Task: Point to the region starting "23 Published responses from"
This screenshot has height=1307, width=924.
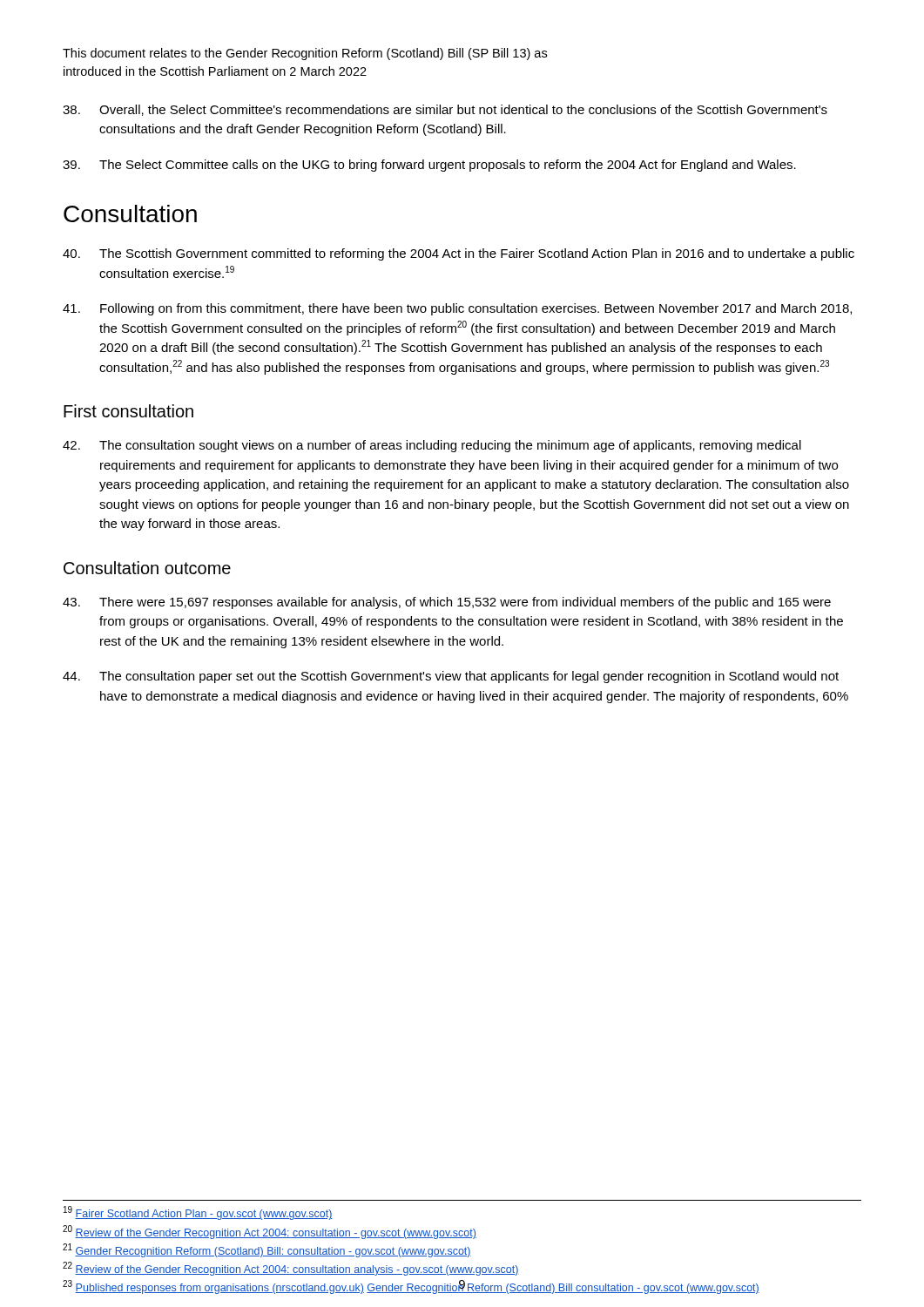Action: tap(411, 1287)
